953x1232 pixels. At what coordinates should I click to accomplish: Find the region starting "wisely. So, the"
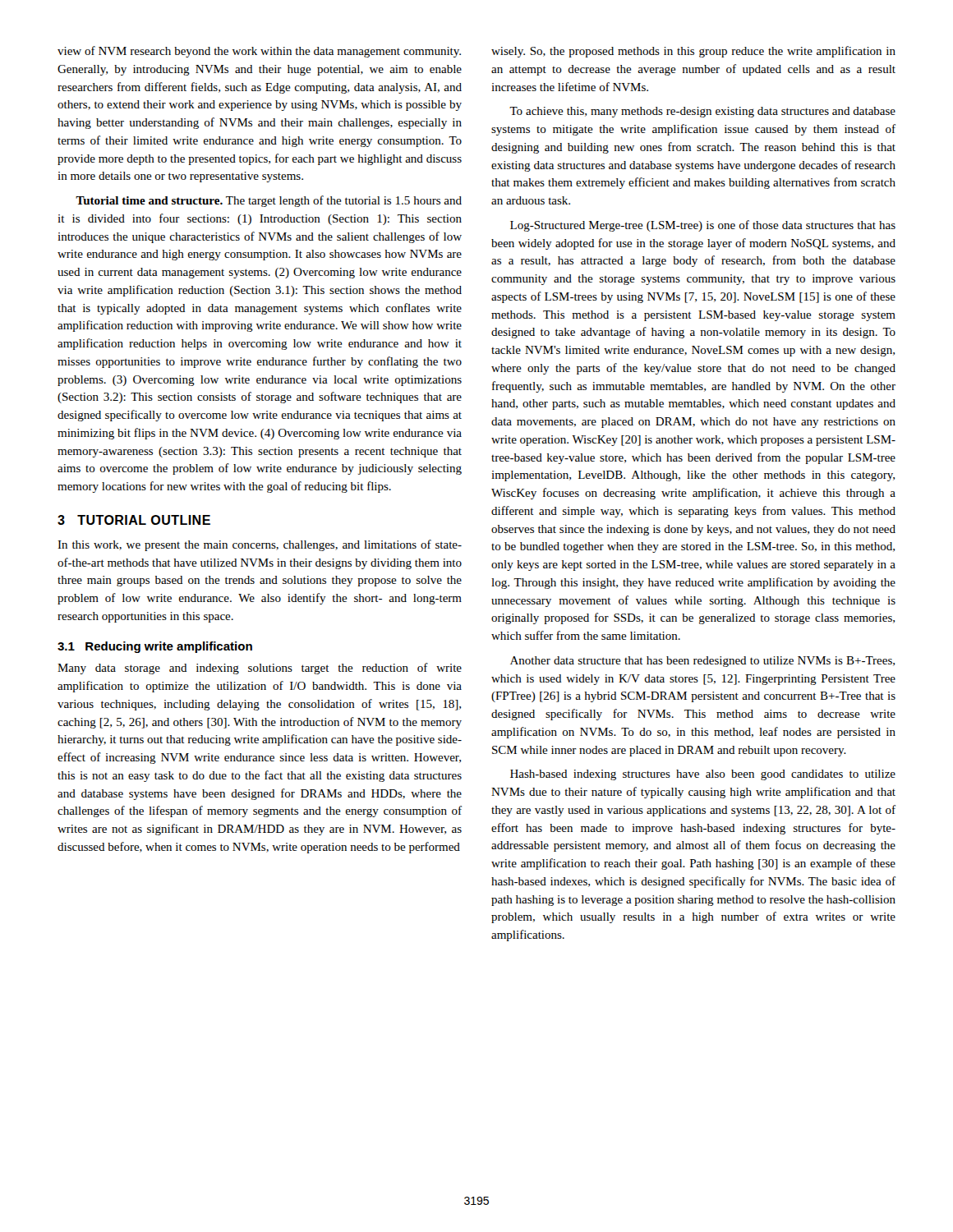(693, 494)
